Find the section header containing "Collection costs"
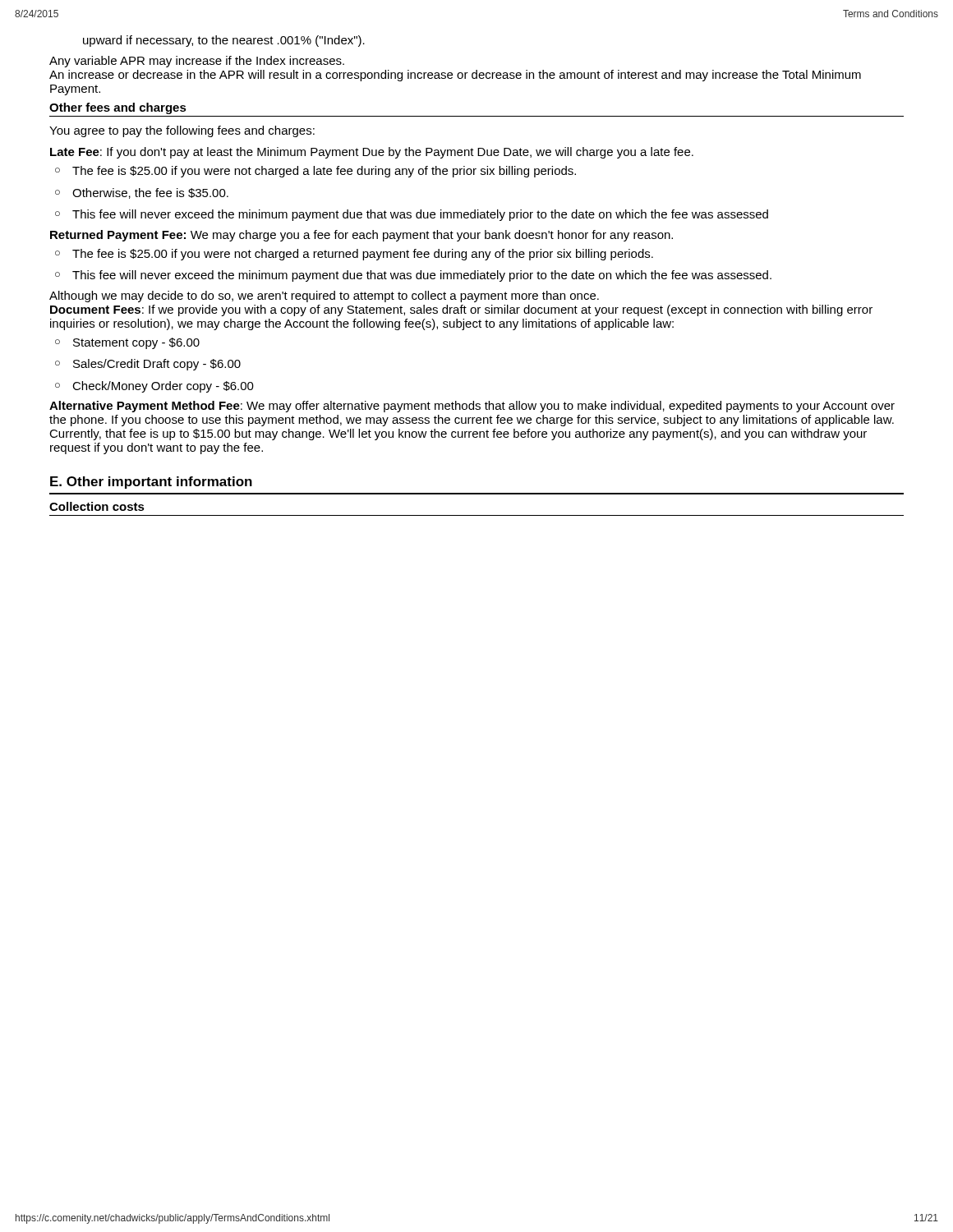Viewport: 953px width, 1232px height. [97, 506]
